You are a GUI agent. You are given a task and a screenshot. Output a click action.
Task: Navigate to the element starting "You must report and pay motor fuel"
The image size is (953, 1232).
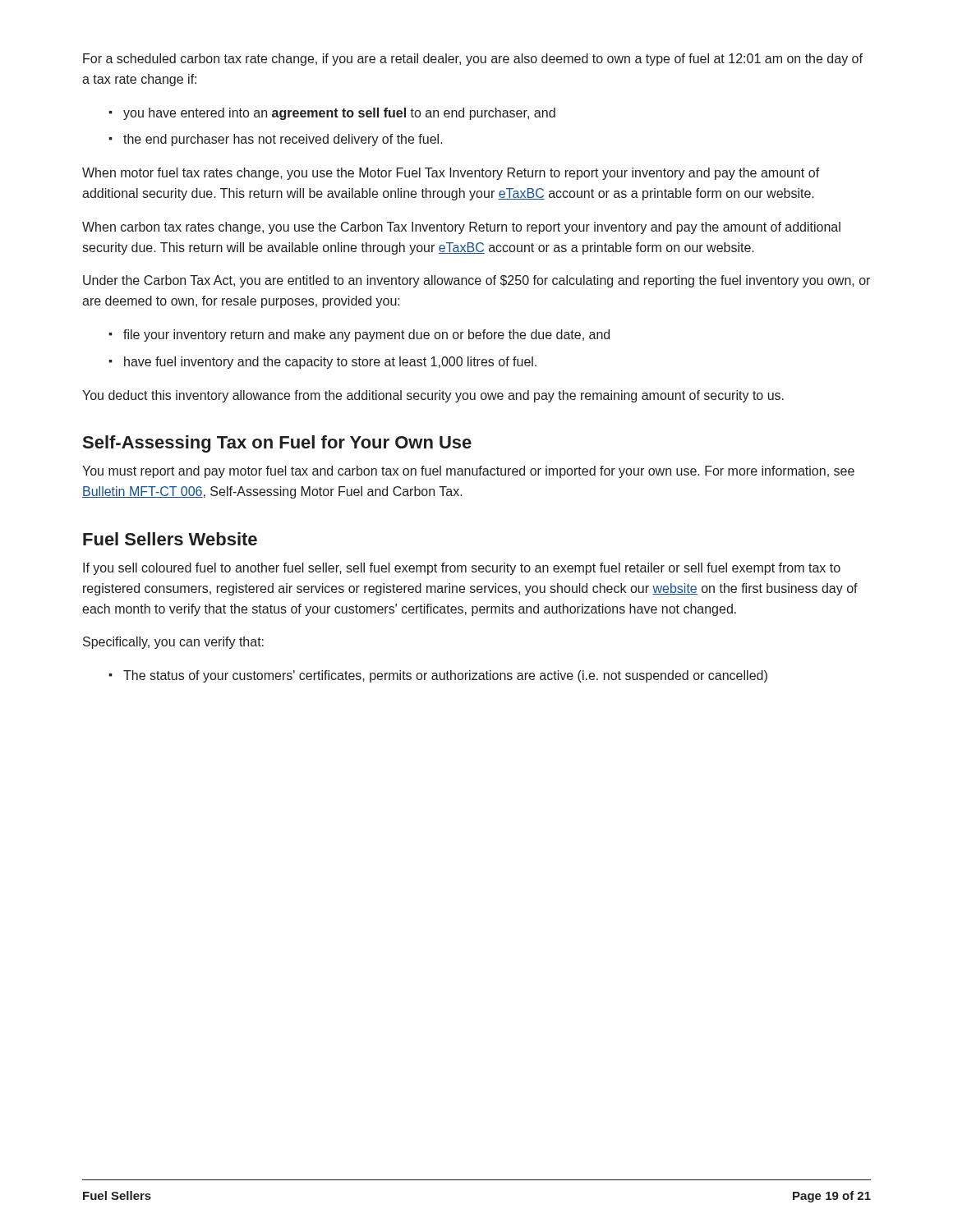tap(476, 482)
